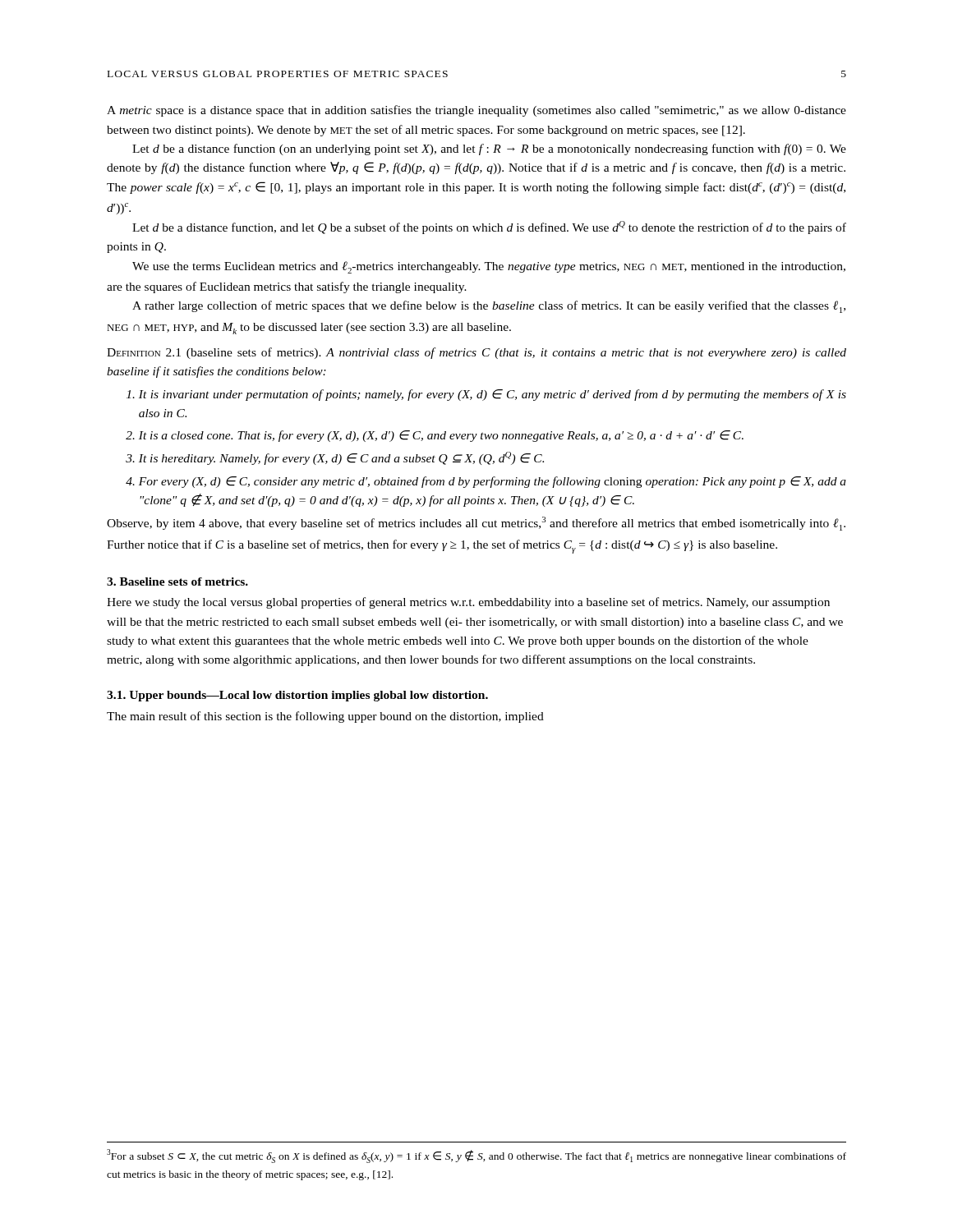This screenshot has width=953, height=1232.
Task: Find the region starting "It is a"
Action: (x=442, y=435)
